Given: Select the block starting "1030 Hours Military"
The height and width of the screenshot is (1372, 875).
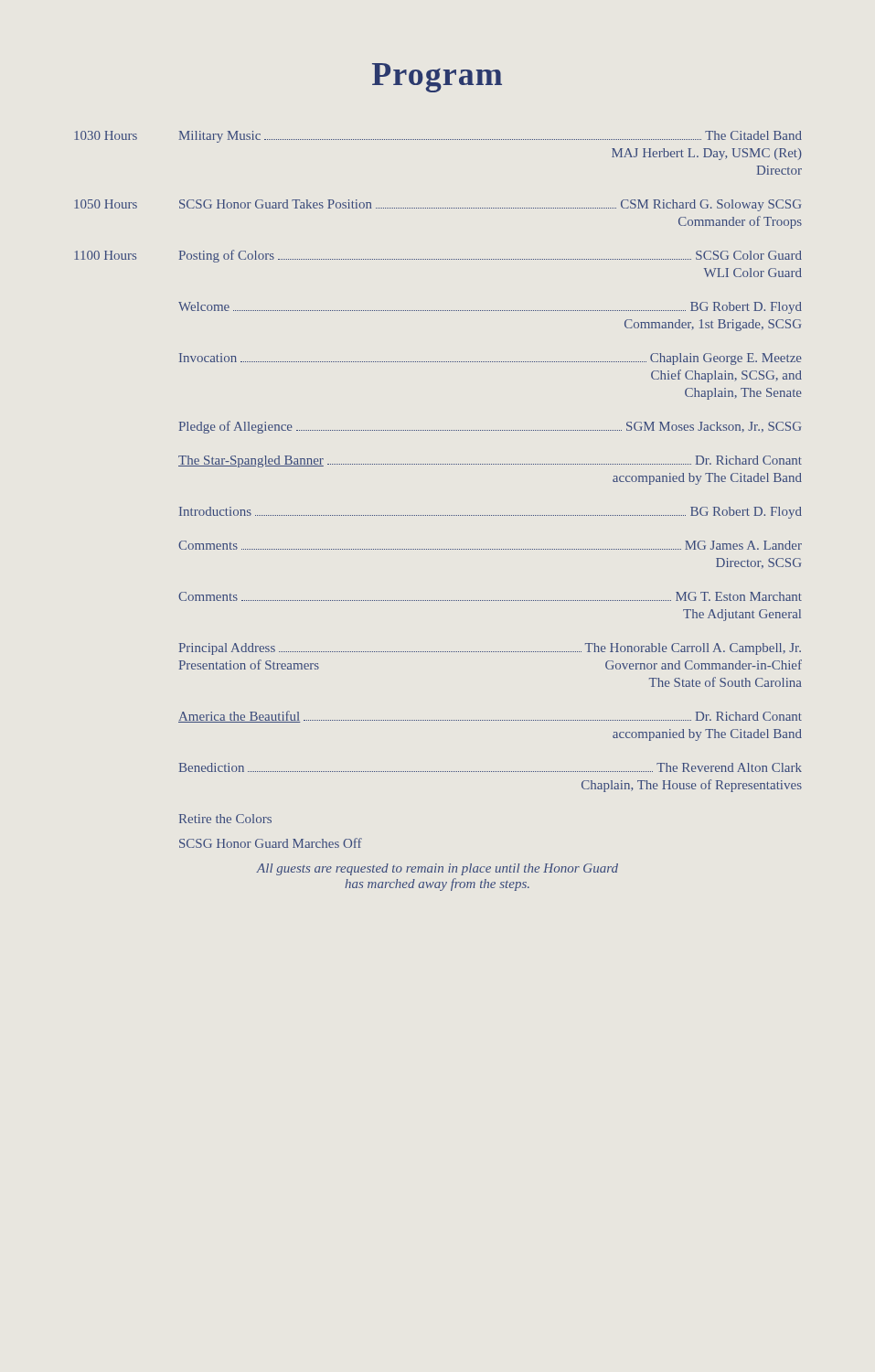Looking at the screenshot, I should [438, 137].
